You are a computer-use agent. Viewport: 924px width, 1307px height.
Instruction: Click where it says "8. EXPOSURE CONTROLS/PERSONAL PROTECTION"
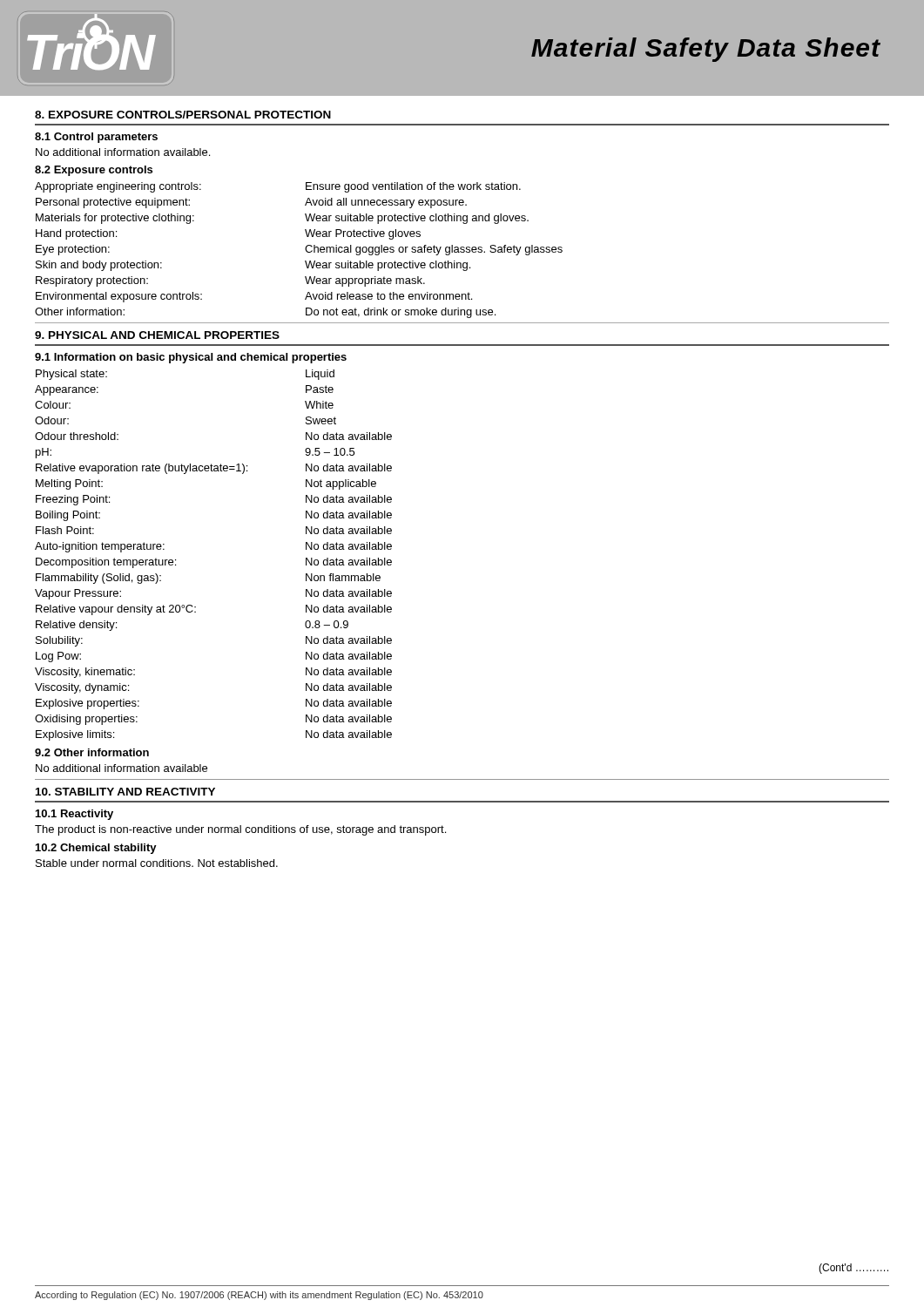[x=183, y=115]
